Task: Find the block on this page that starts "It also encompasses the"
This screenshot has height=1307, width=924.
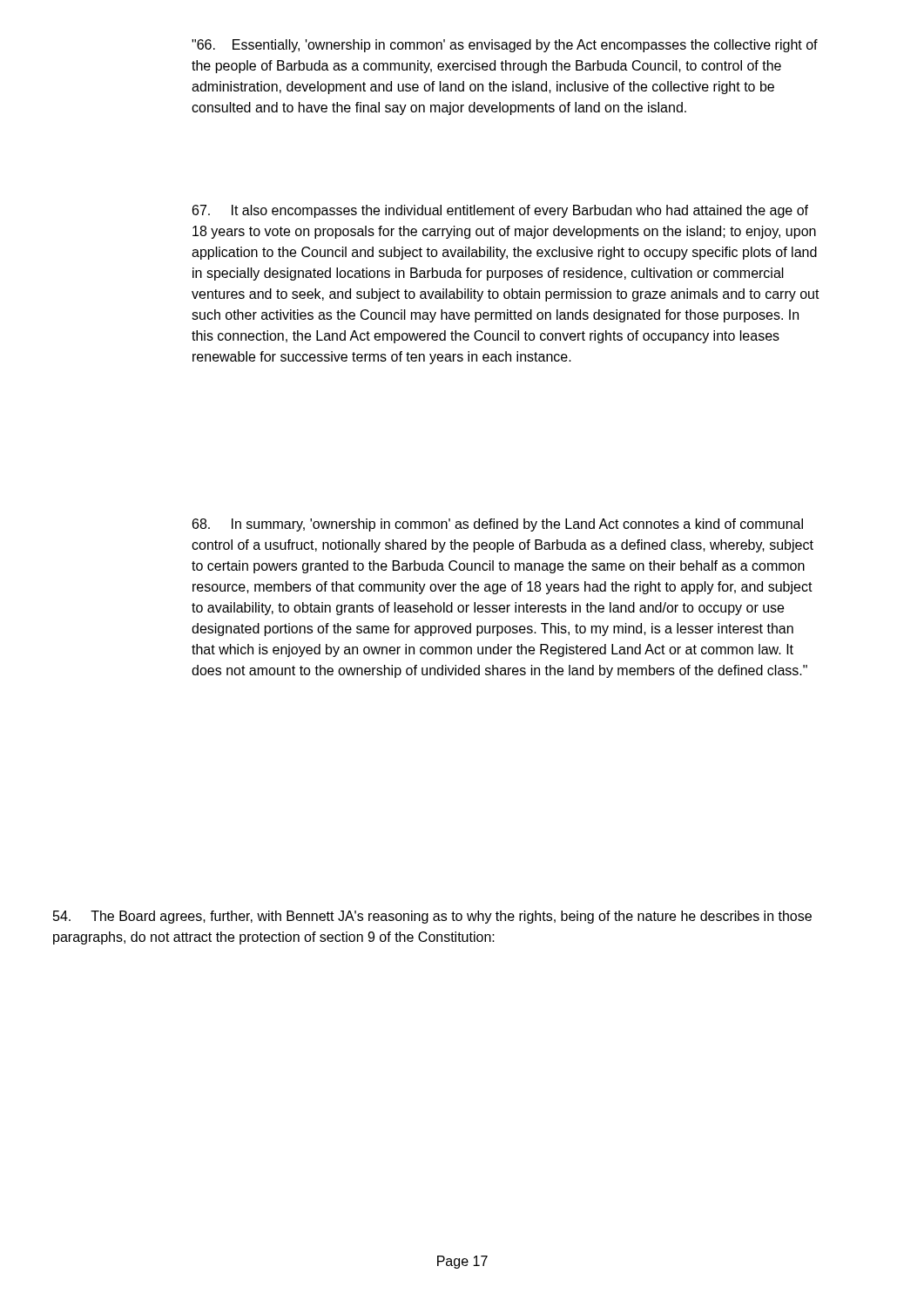Action: tap(506, 284)
